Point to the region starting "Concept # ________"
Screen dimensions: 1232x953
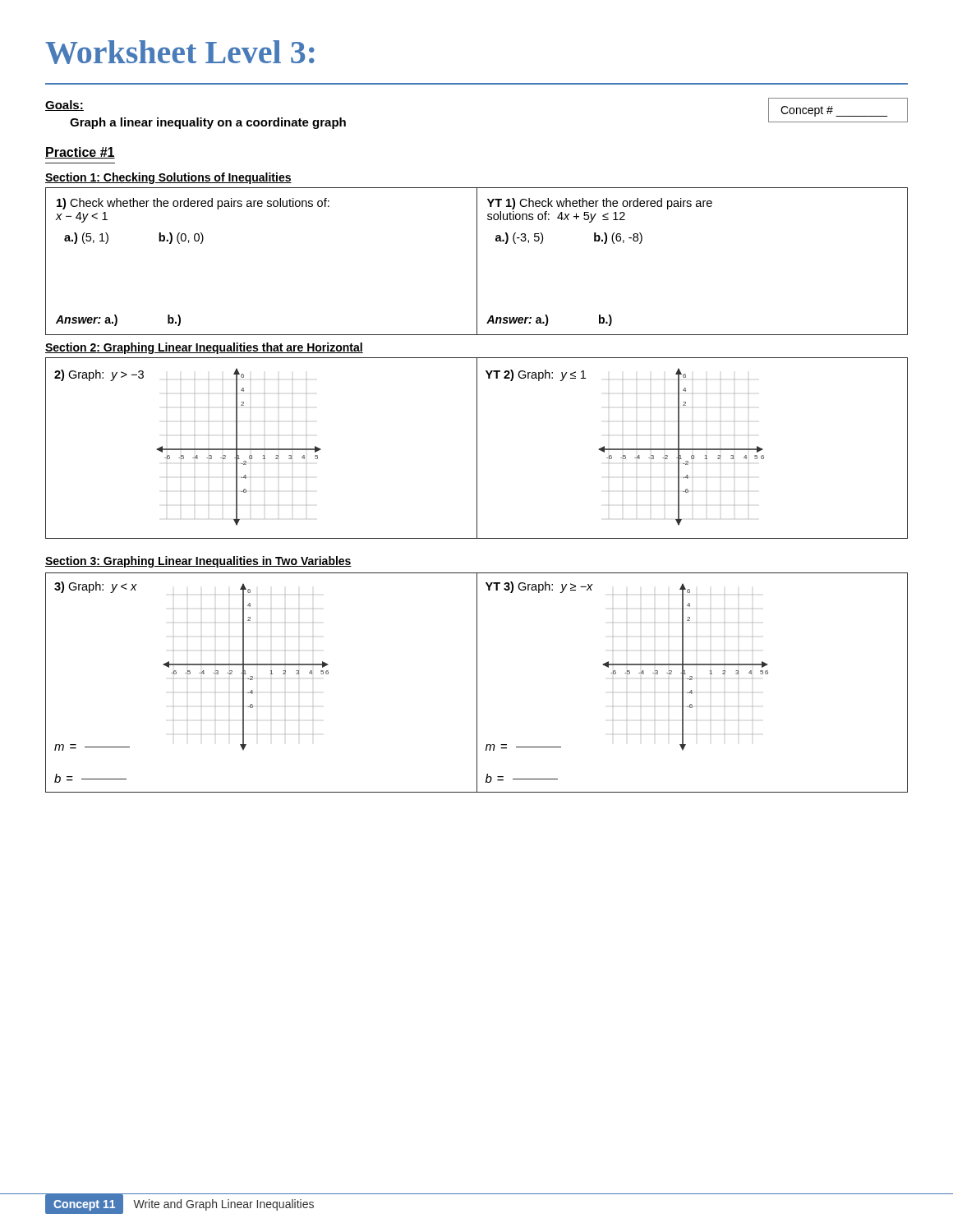pos(834,110)
